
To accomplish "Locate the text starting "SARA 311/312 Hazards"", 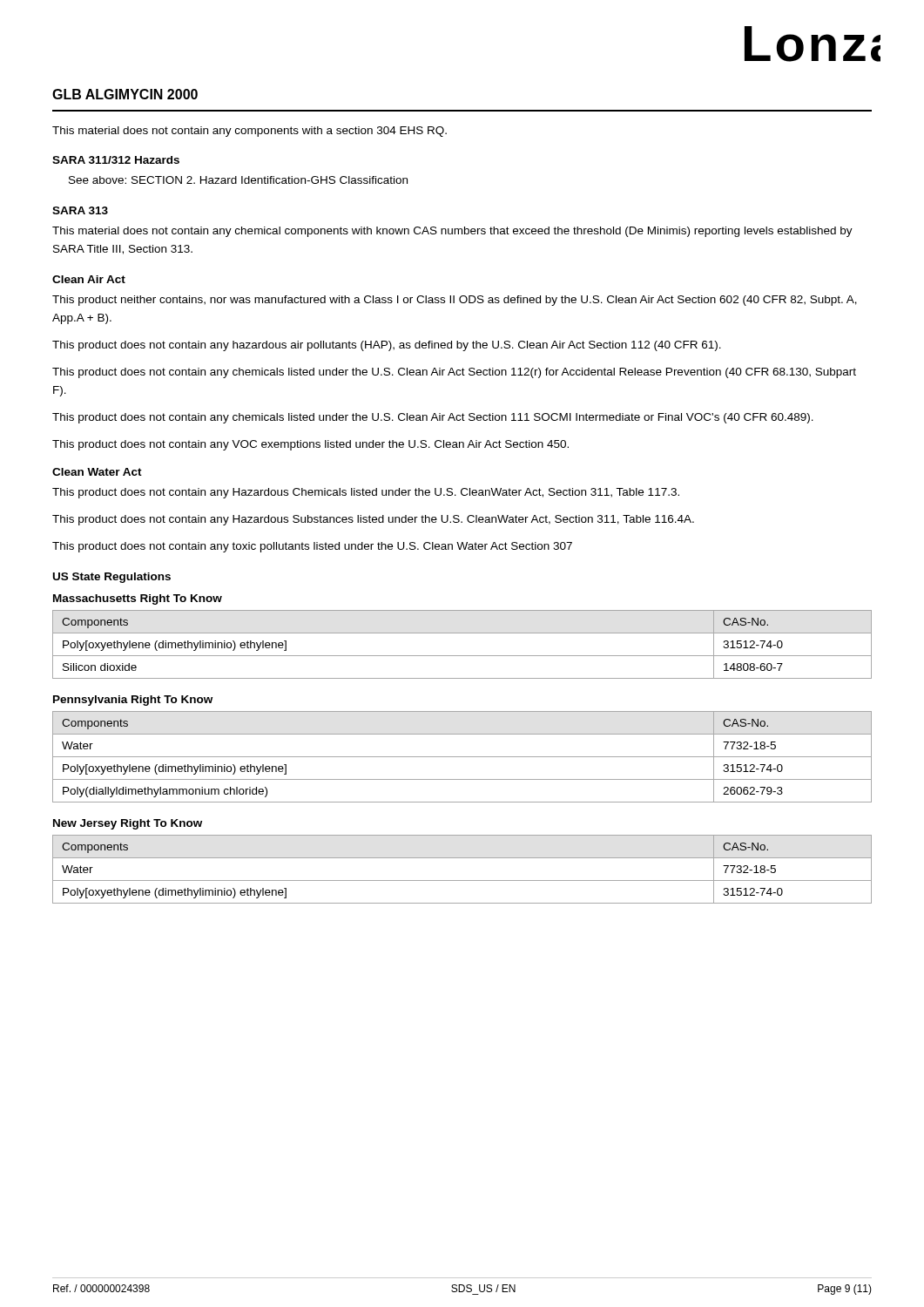I will (x=116, y=160).
